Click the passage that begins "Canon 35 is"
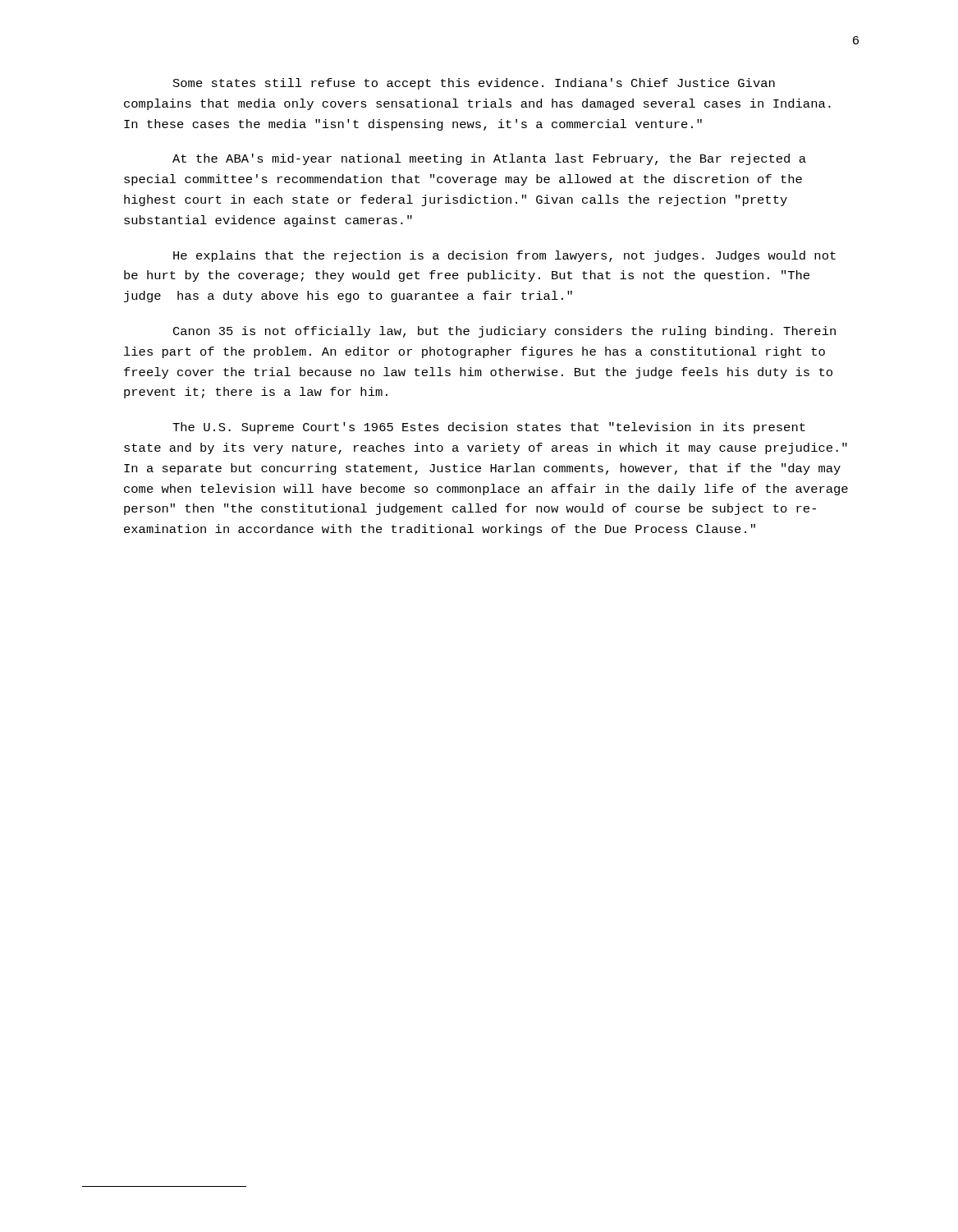This screenshot has width=958, height=1232. click(480, 362)
